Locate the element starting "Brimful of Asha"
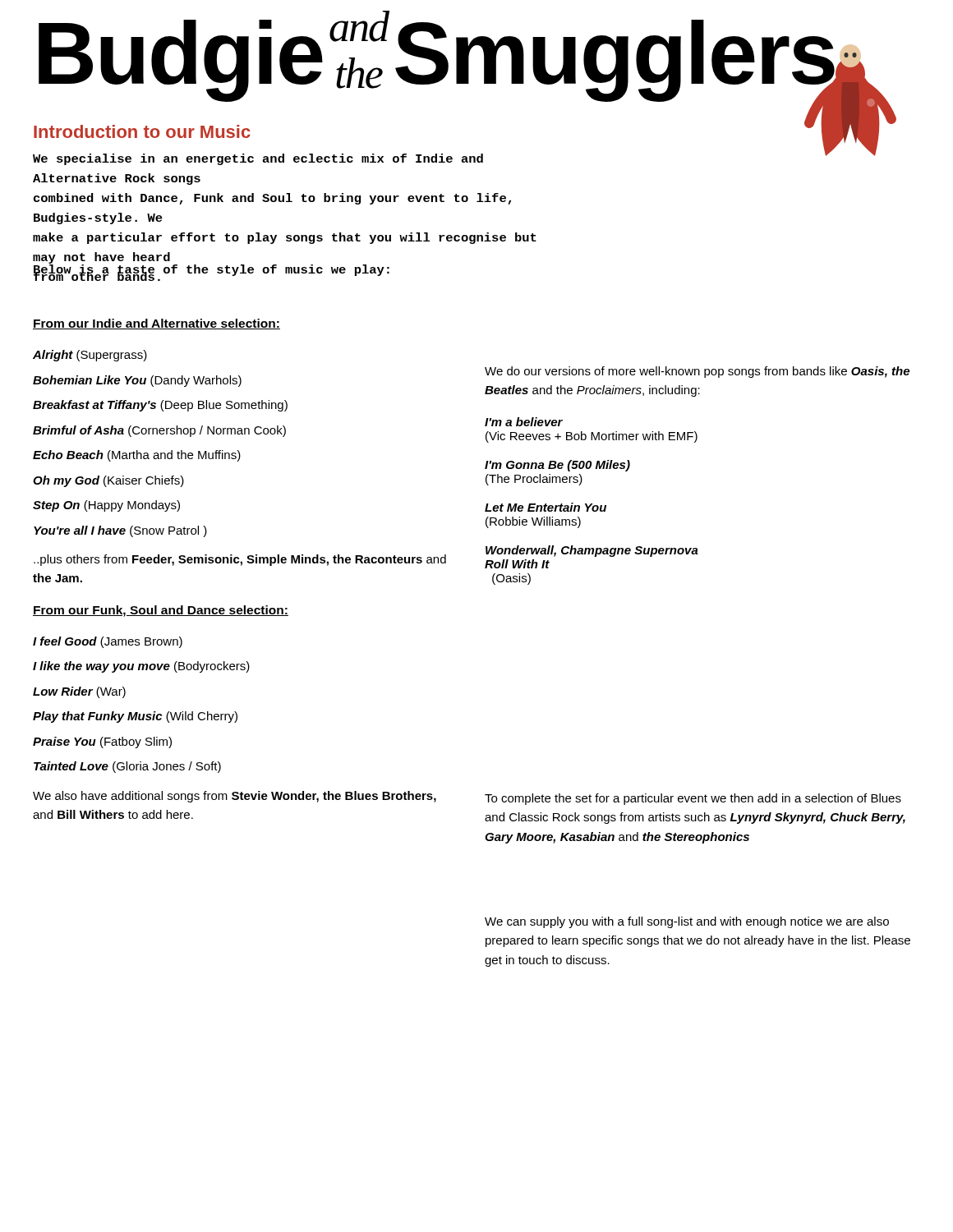The width and height of the screenshot is (953, 1232). click(160, 430)
